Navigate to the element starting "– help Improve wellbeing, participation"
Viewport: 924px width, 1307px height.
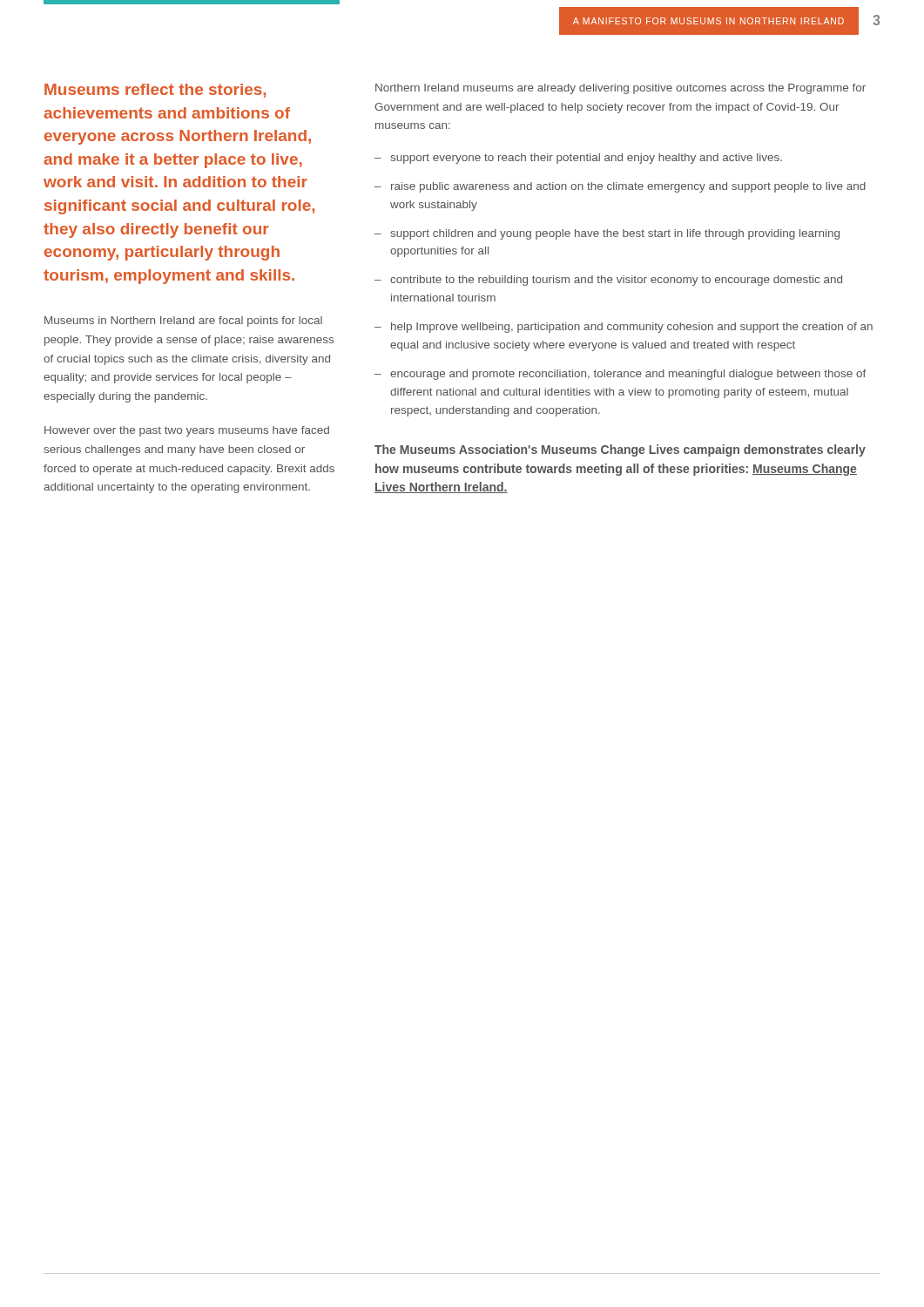627,336
